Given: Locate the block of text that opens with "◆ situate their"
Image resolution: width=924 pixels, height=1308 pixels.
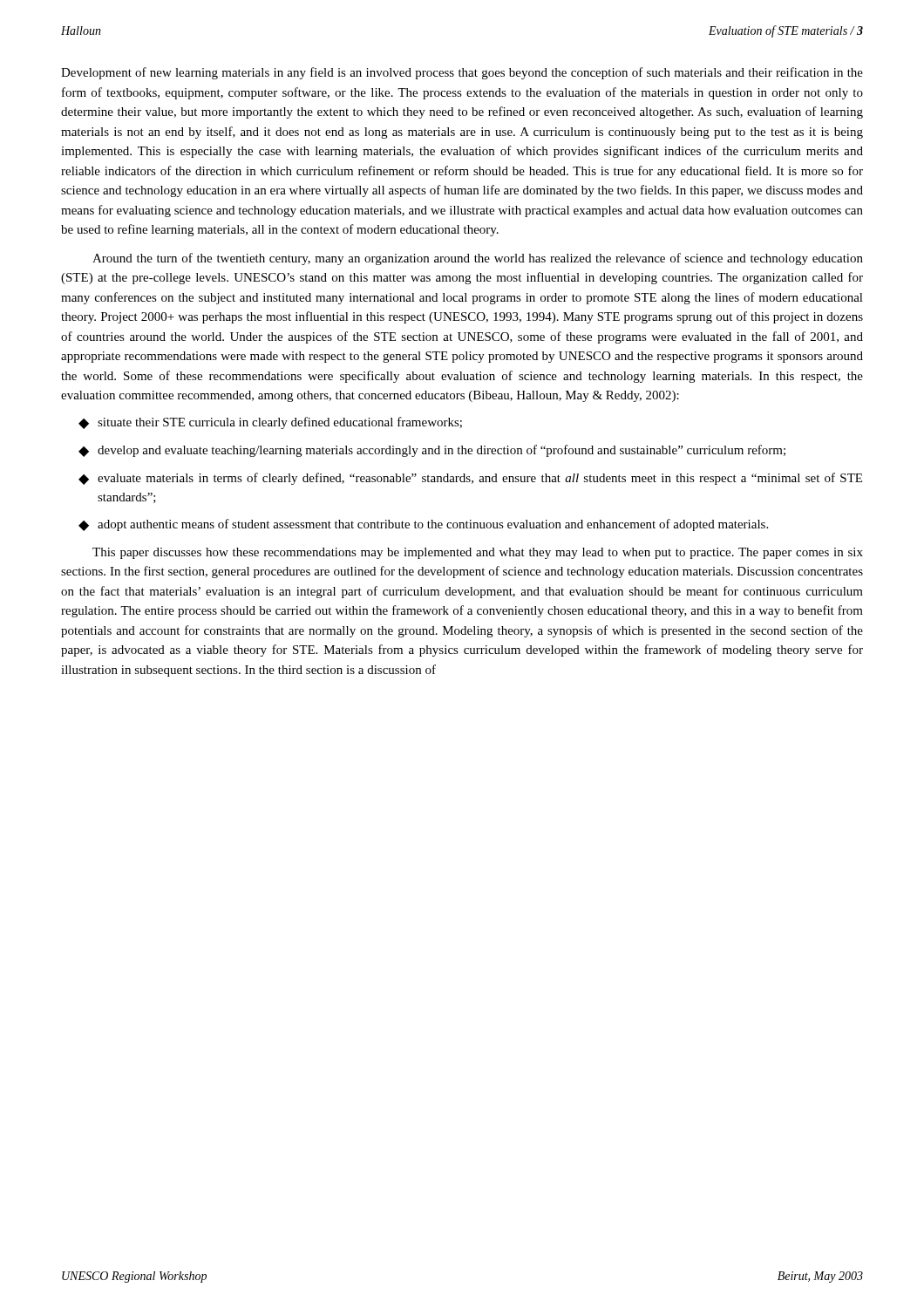Looking at the screenshot, I should [471, 422].
